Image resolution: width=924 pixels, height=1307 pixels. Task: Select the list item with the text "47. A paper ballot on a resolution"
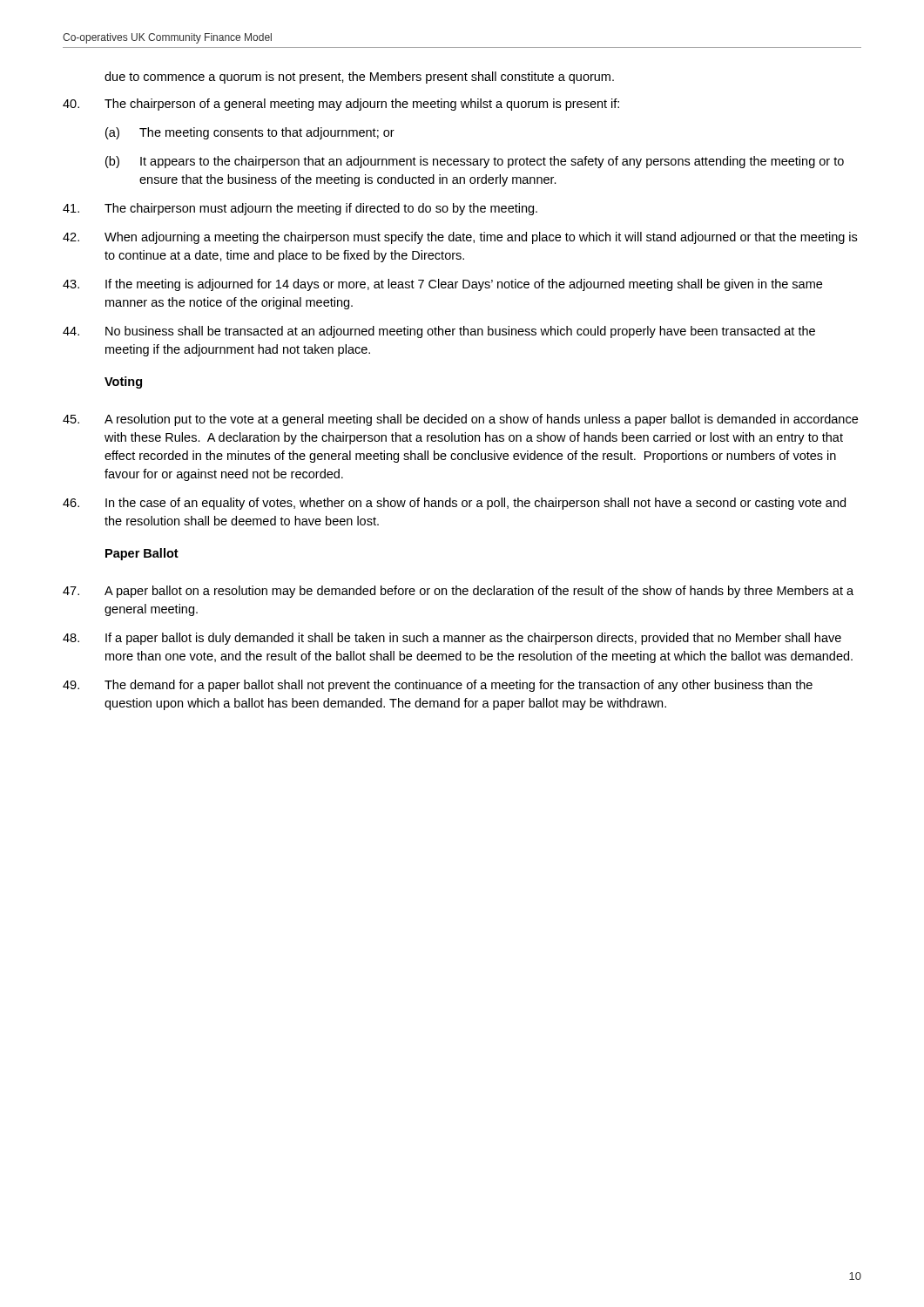tap(462, 601)
